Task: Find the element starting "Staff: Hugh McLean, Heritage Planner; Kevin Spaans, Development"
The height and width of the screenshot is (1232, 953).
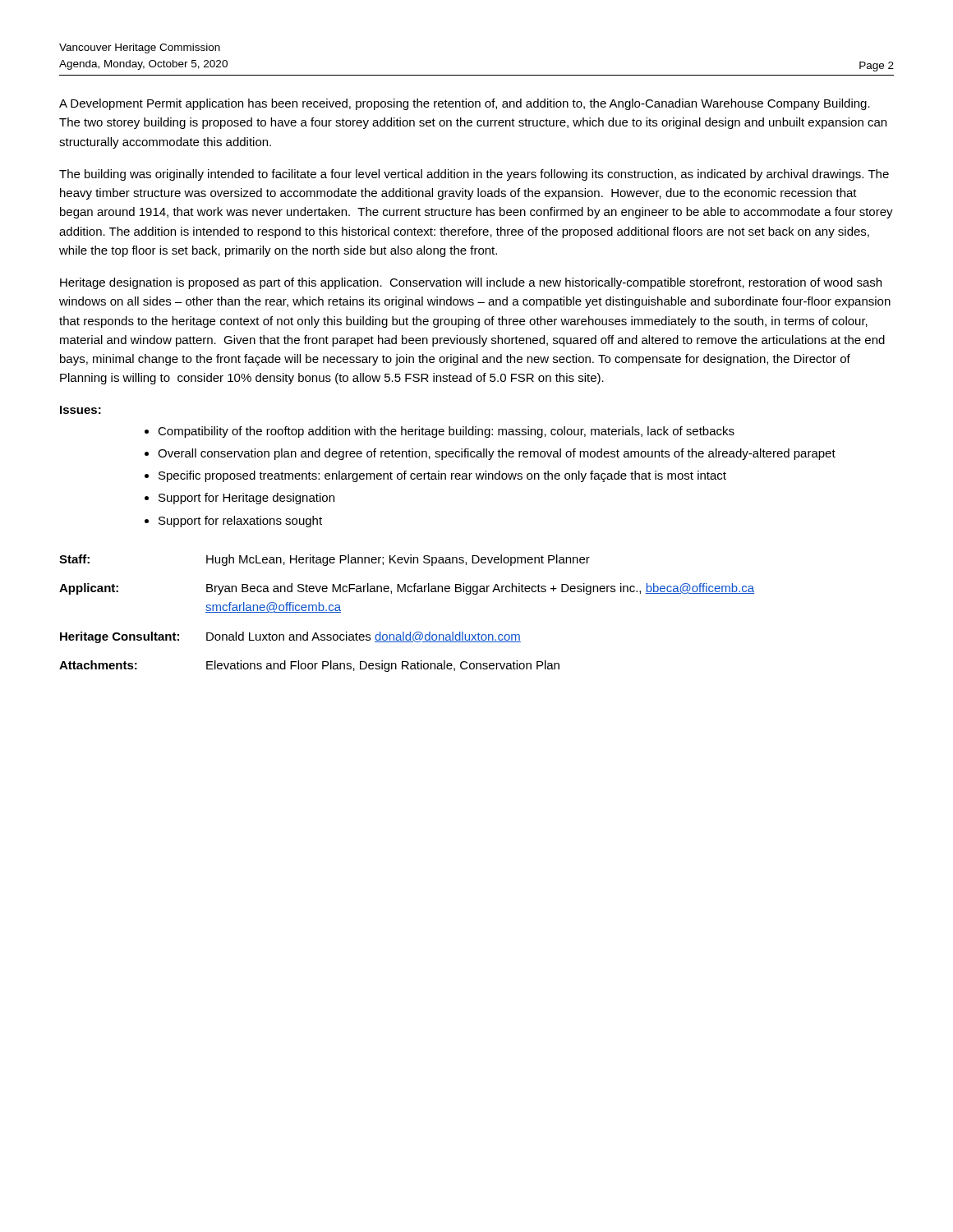Action: coord(476,559)
